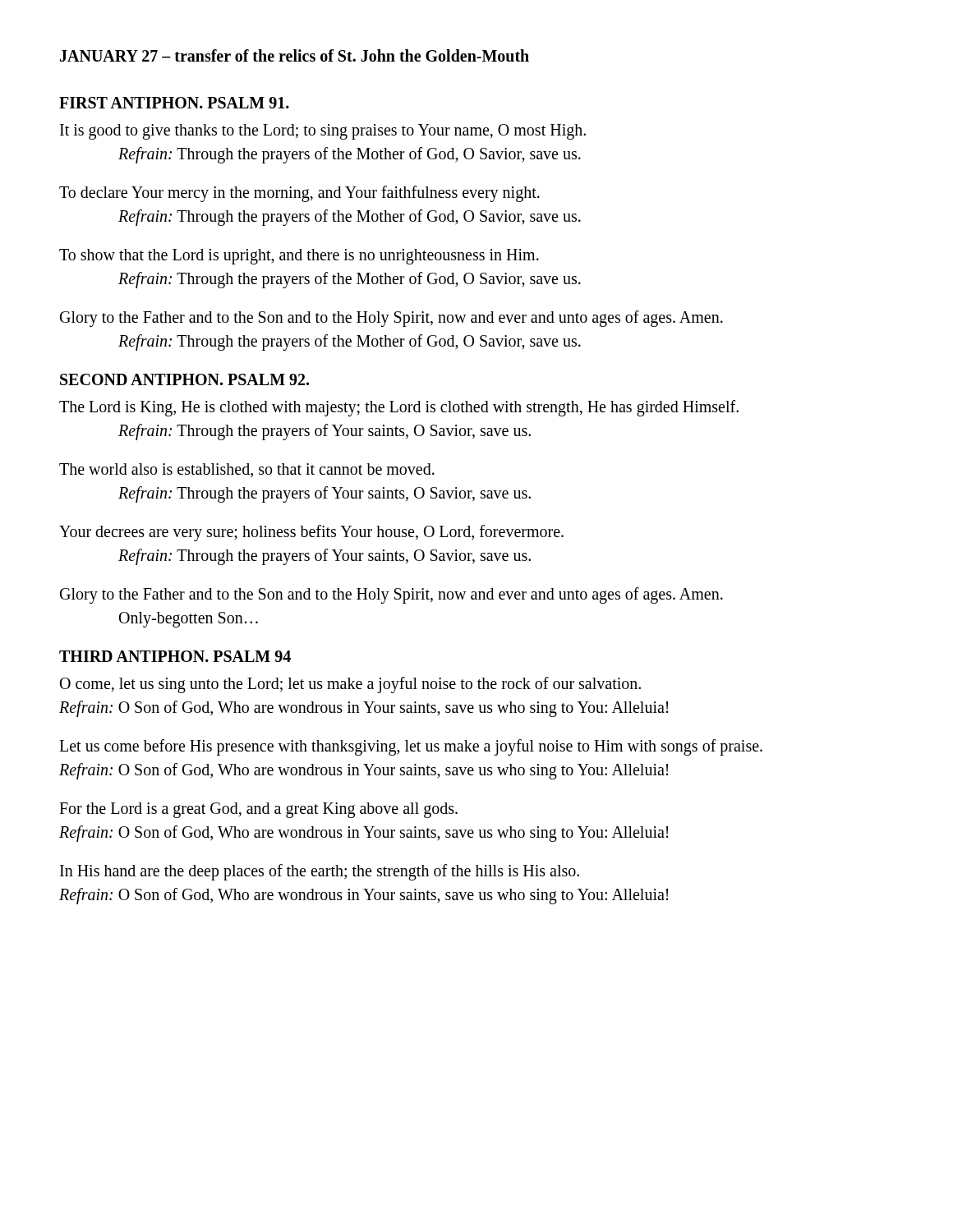This screenshot has height=1232, width=953.
Task: Locate the block of text that opens with "Your decrees are very"
Action: pos(312,543)
